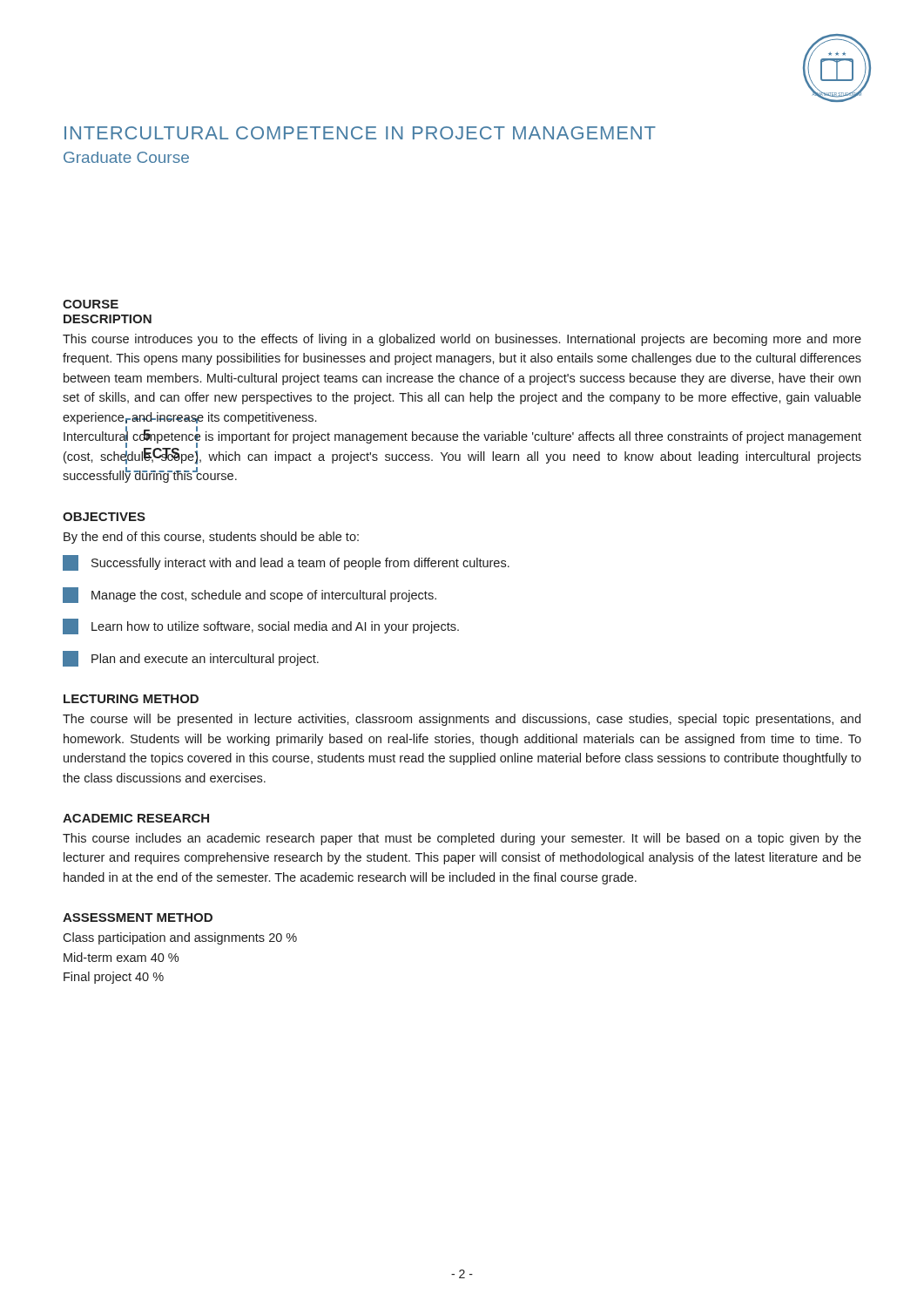Select the list item that reads "Successfully interact with and lead"
Image resolution: width=924 pixels, height=1307 pixels.
[286, 563]
